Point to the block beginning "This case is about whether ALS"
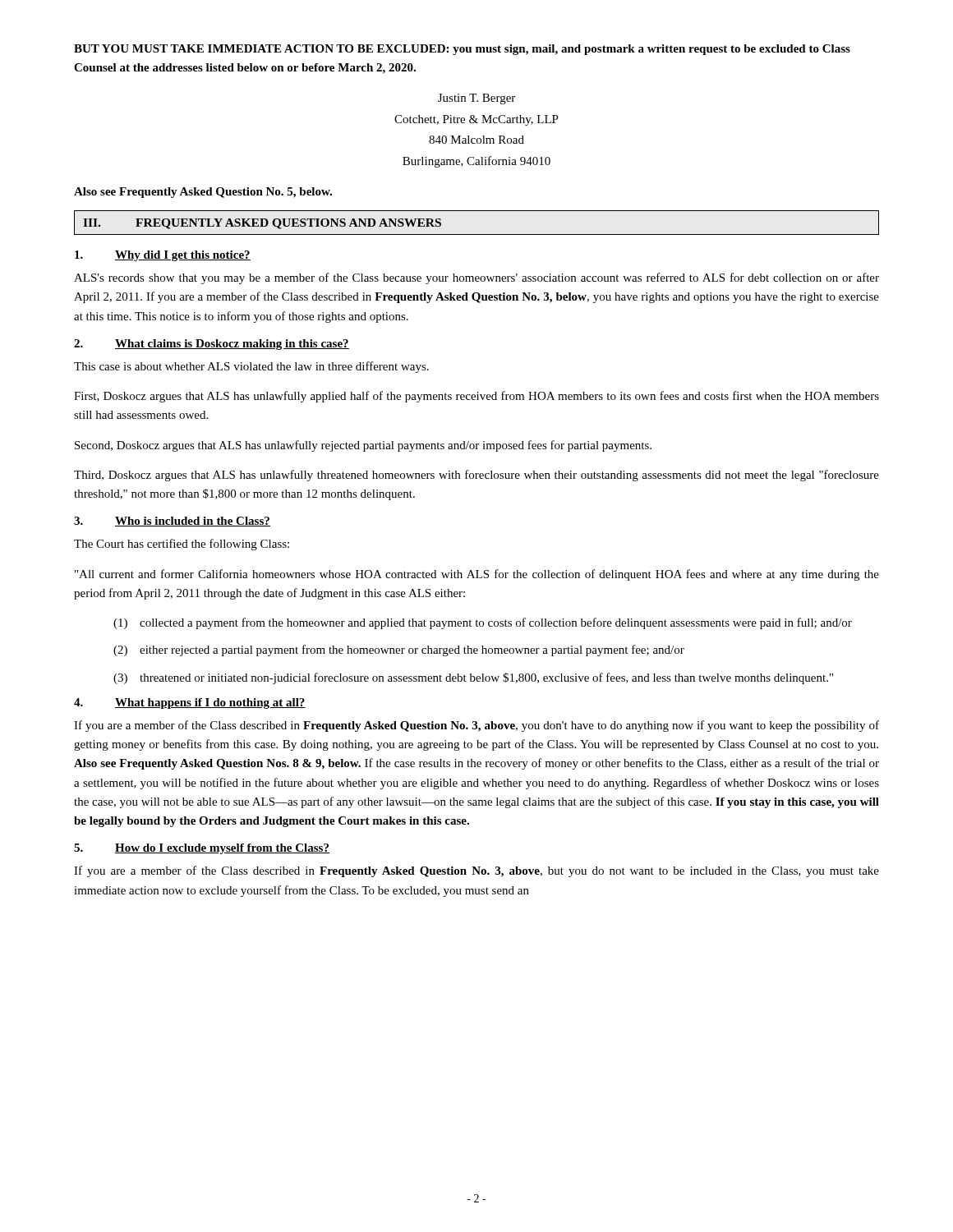Screen dimensions: 1232x953 pos(252,366)
